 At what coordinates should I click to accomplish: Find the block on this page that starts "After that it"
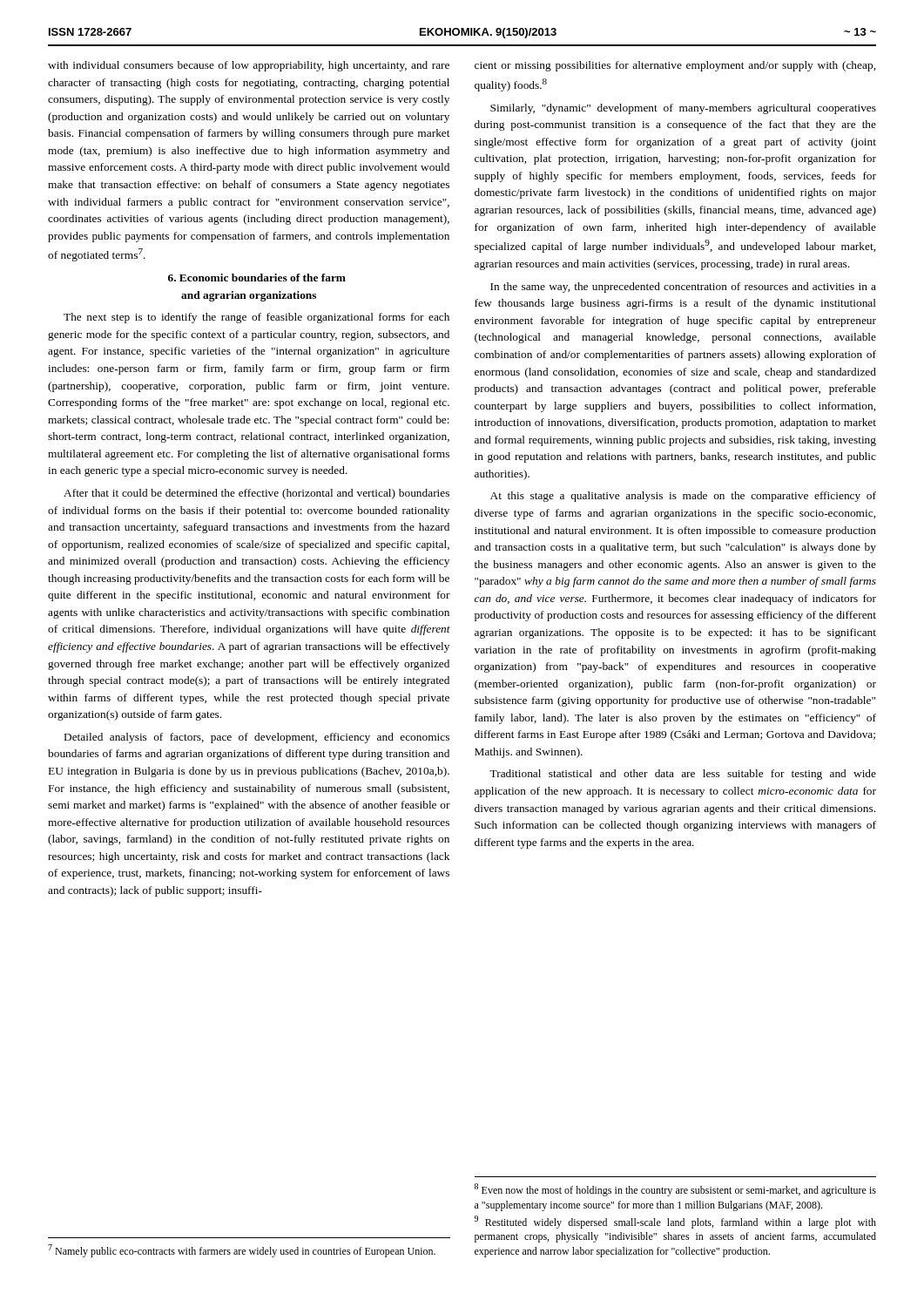249,604
